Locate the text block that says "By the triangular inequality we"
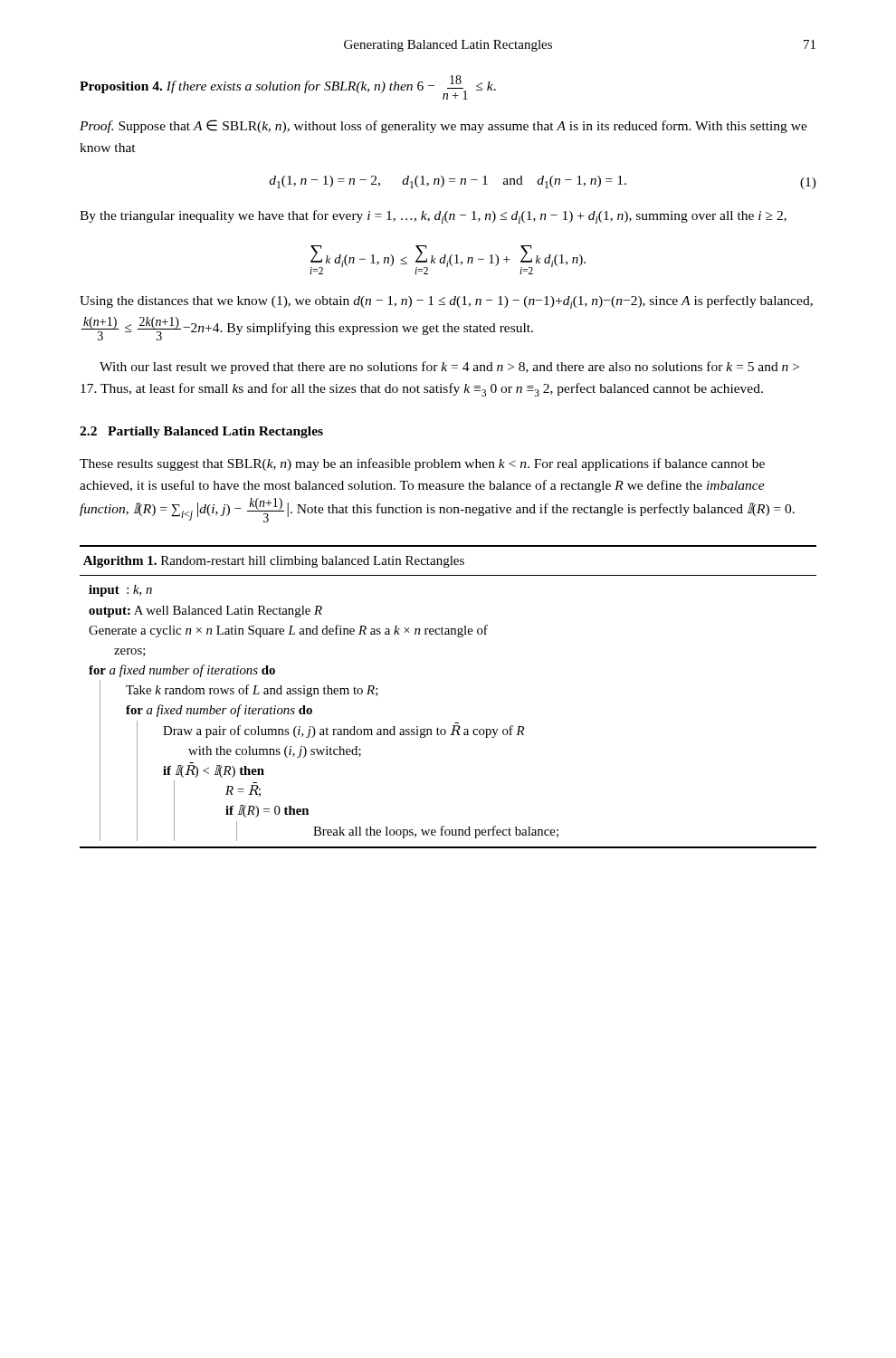Image resolution: width=896 pixels, height=1358 pixels. (x=433, y=217)
